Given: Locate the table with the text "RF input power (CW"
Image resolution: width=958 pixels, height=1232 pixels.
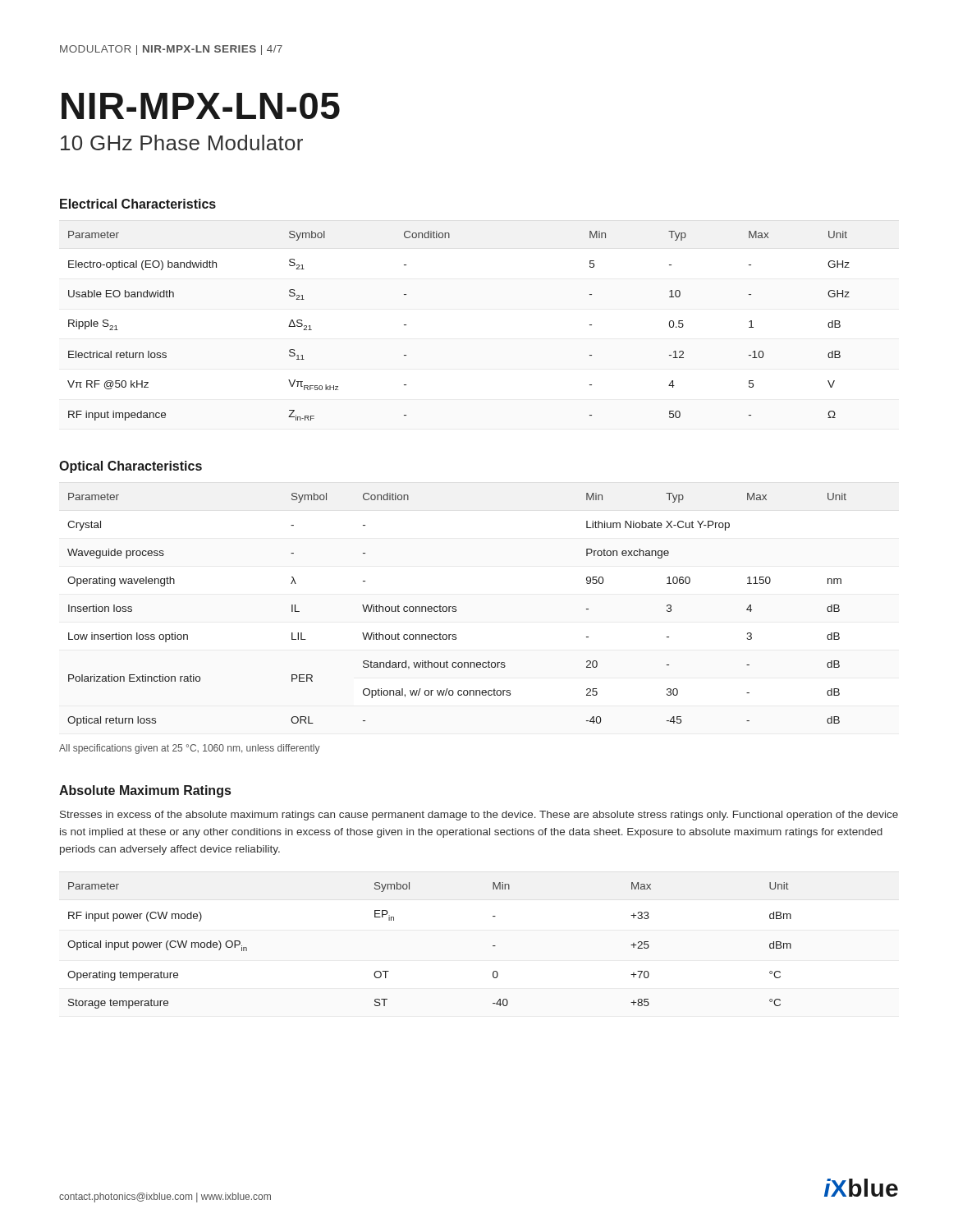Looking at the screenshot, I should pyautogui.click(x=479, y=944).
